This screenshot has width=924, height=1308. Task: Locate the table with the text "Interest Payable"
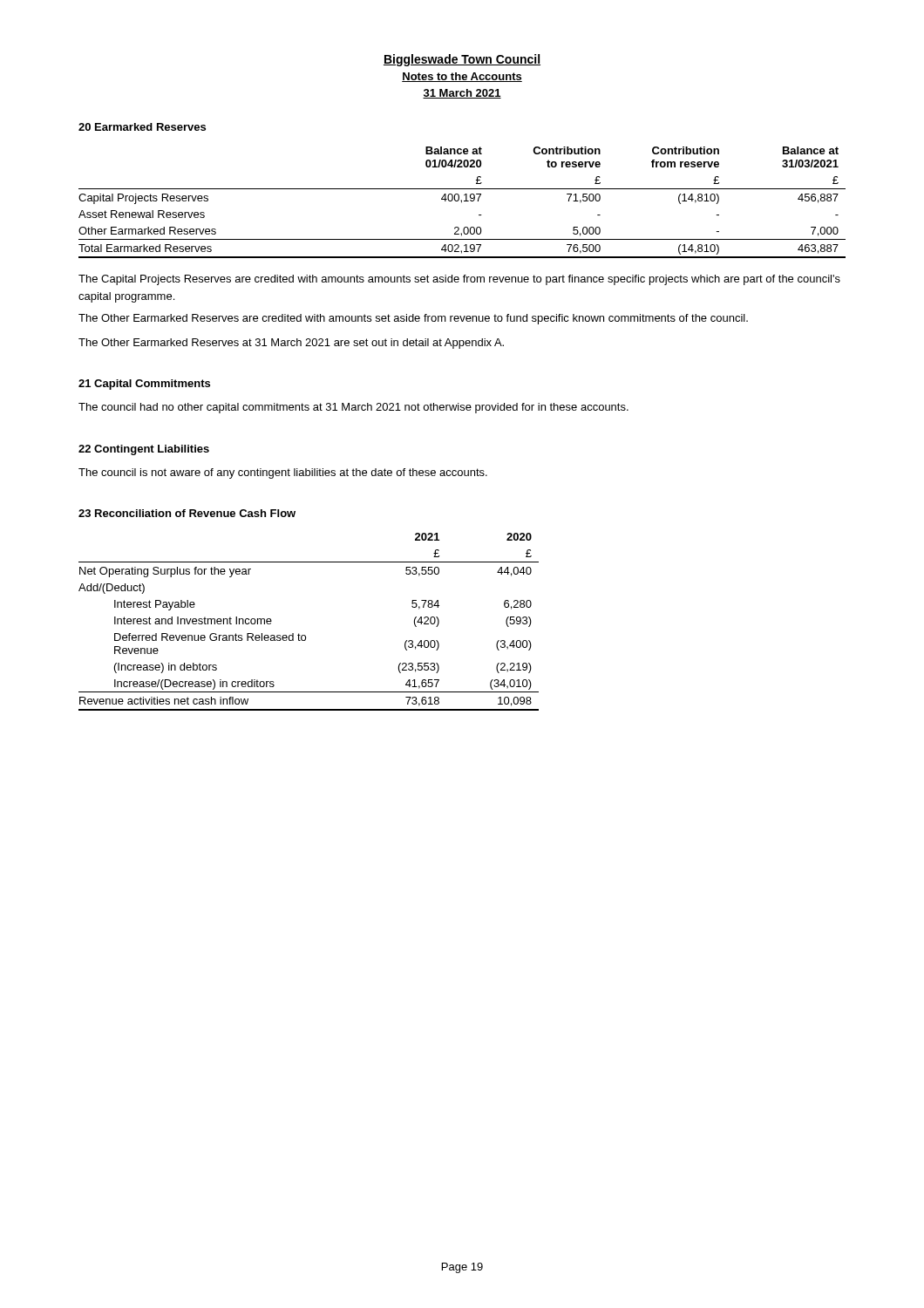tap(462, 620)
